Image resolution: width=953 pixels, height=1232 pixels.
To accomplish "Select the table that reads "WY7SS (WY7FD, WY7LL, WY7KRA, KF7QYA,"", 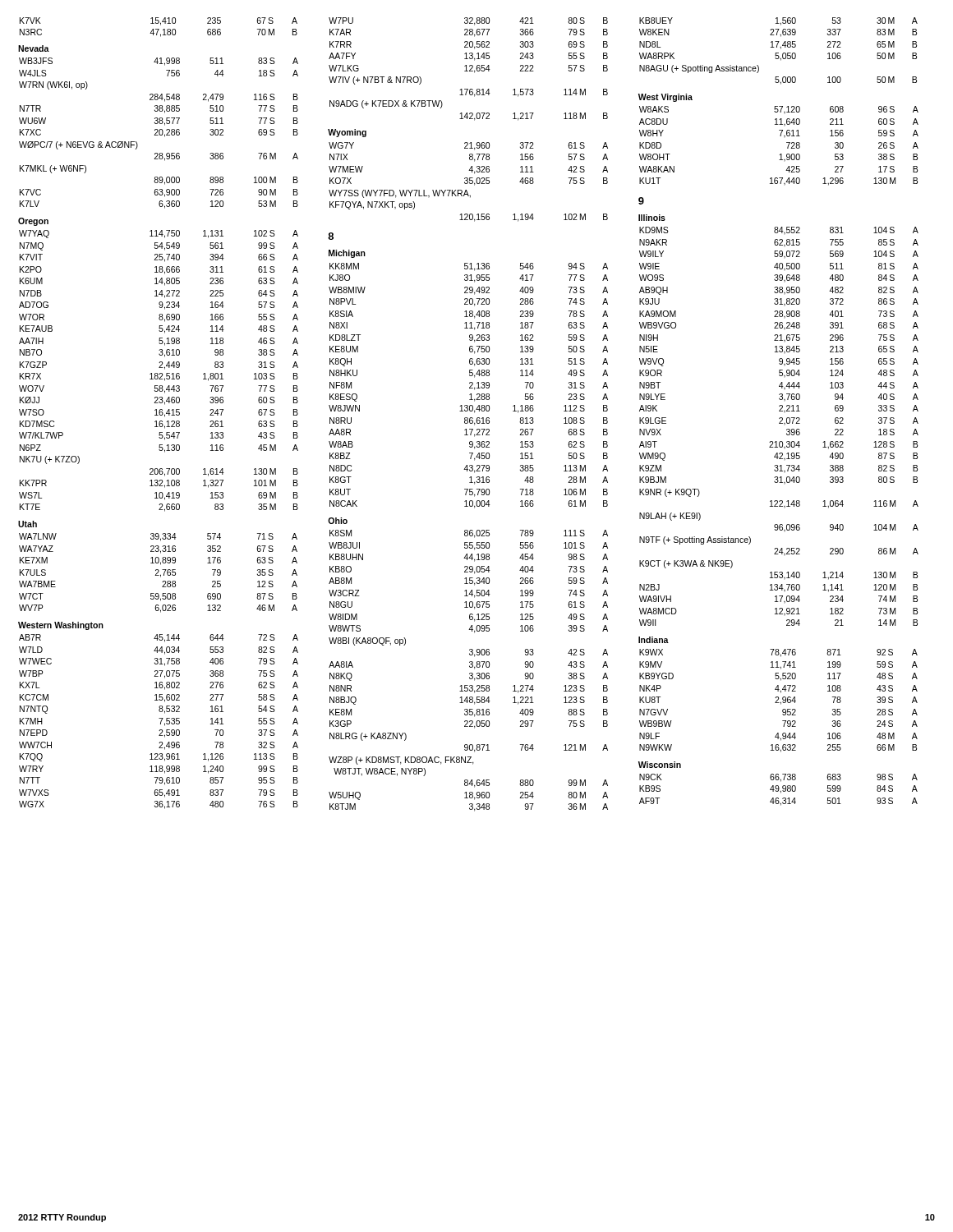I will click(476, 181).
